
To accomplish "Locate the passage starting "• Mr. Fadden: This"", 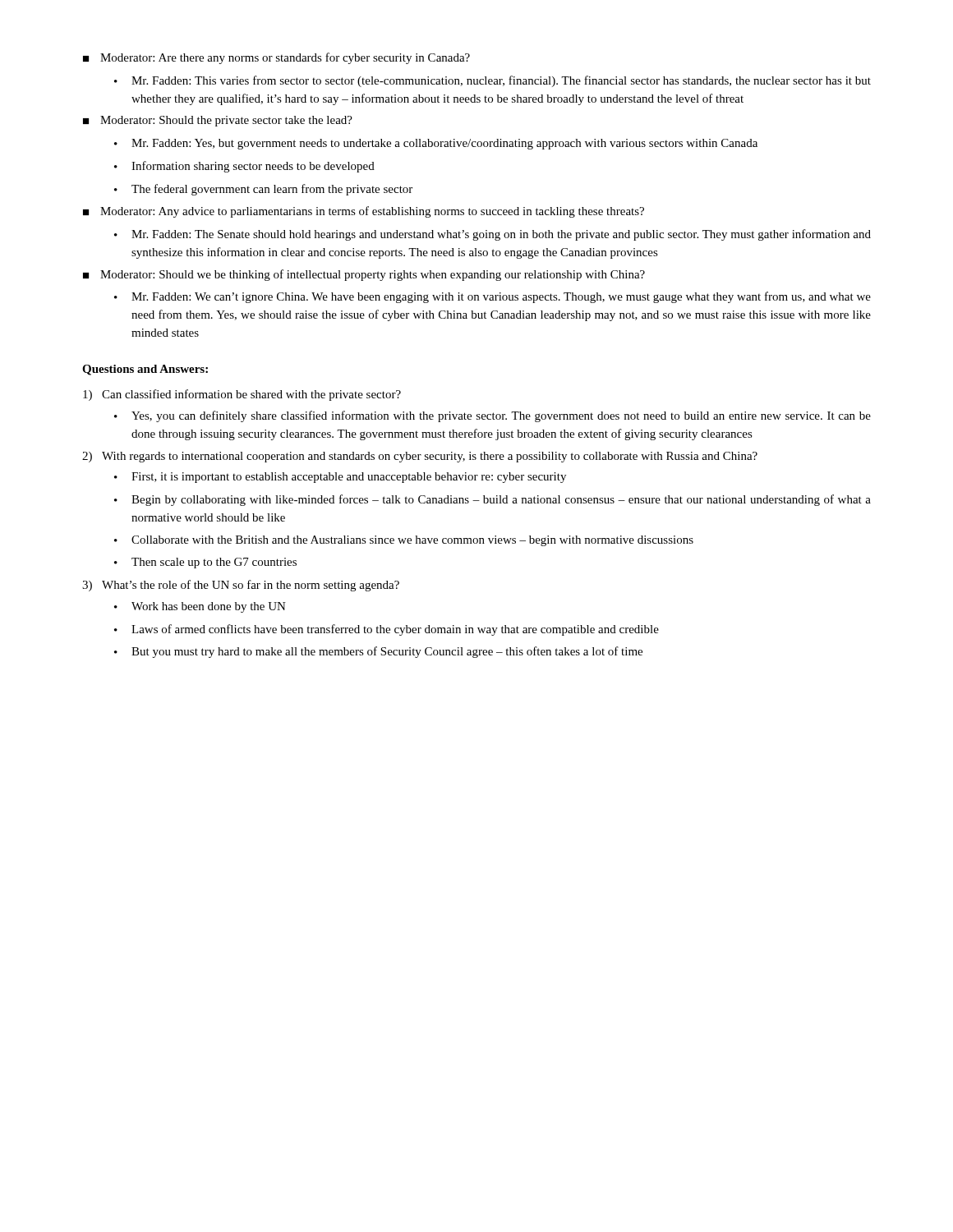I will [492, 90].
